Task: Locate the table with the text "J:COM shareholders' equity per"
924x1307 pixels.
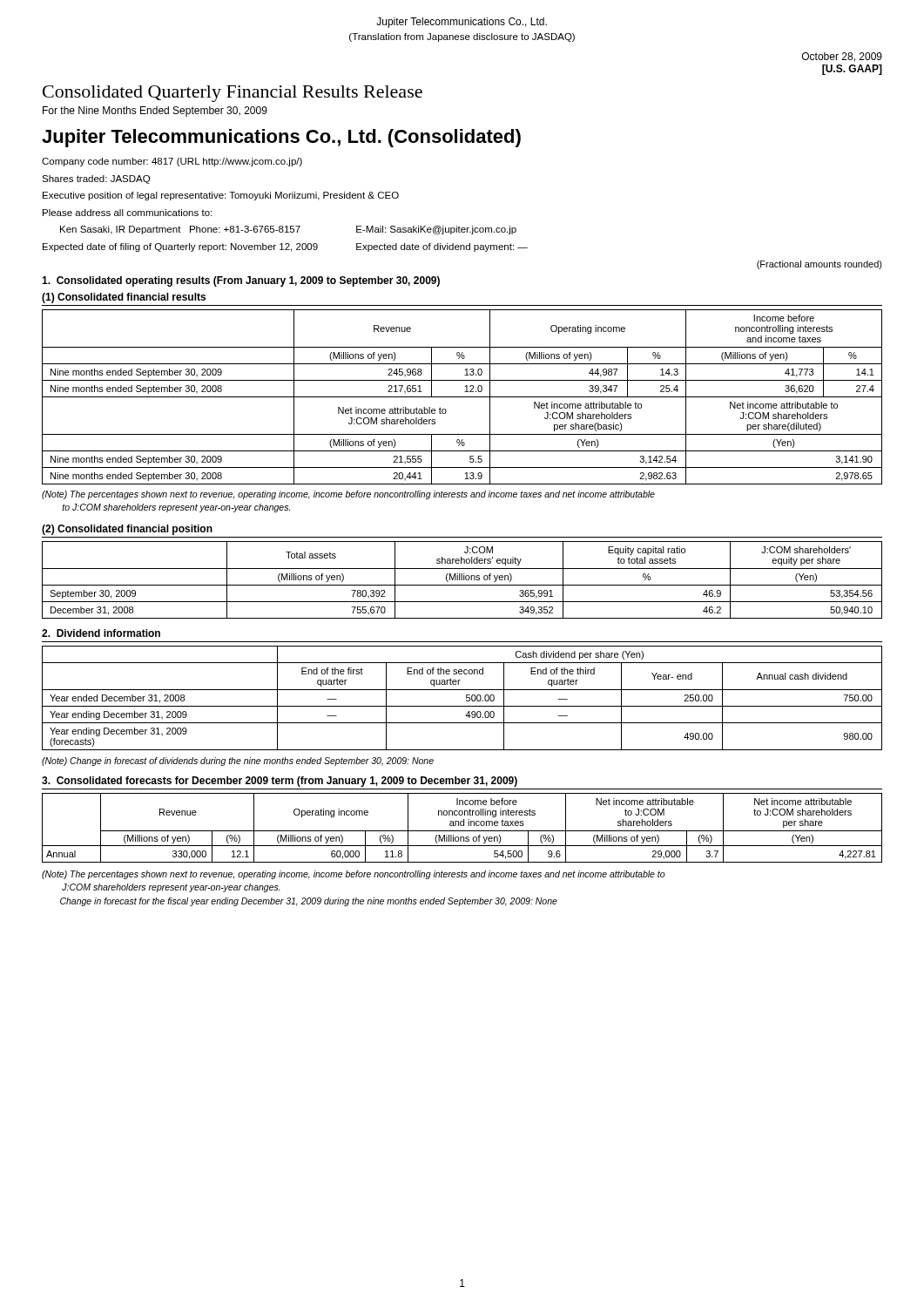Action: pos(462,580)
